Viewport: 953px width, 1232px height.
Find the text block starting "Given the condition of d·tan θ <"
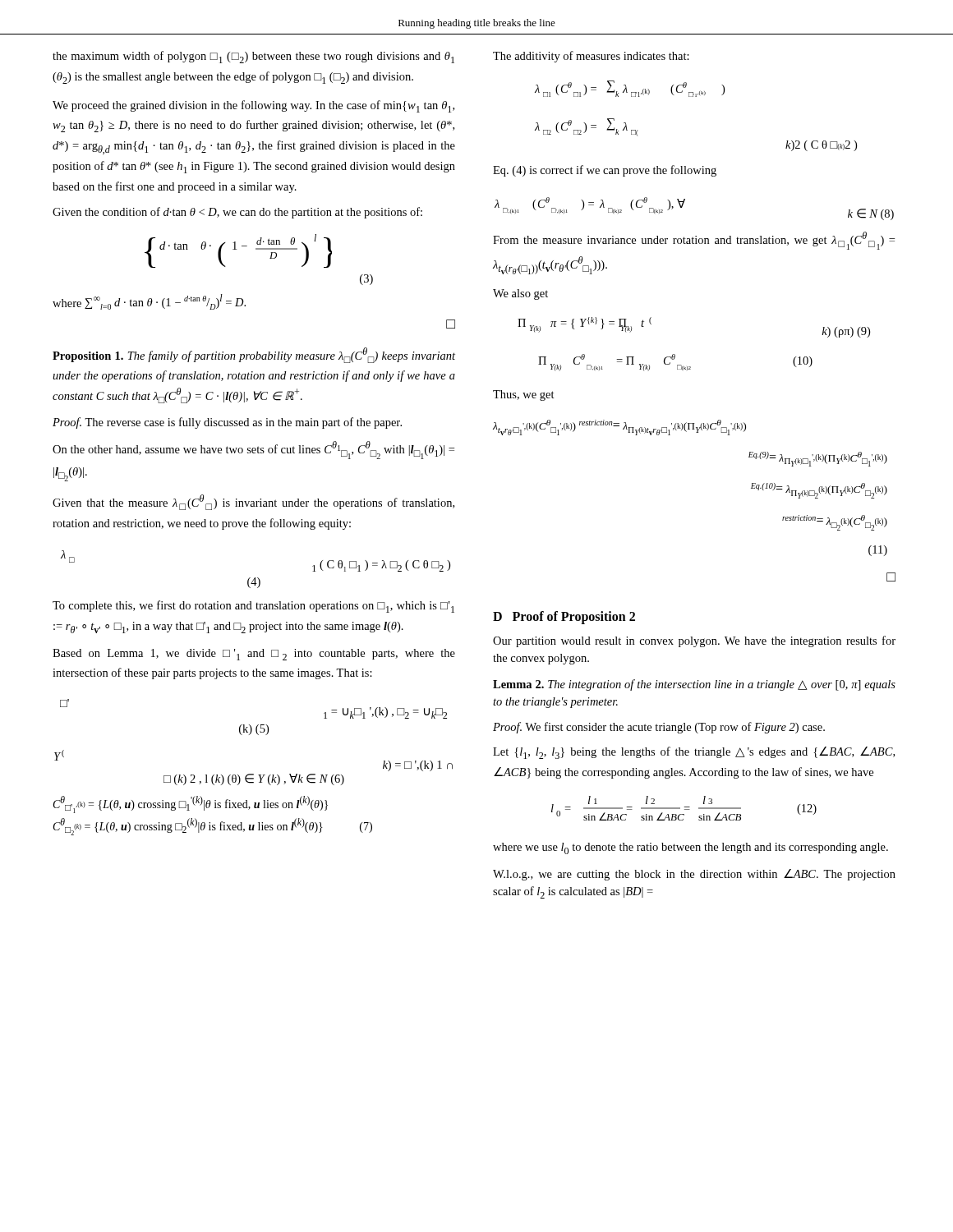point(254,213)
